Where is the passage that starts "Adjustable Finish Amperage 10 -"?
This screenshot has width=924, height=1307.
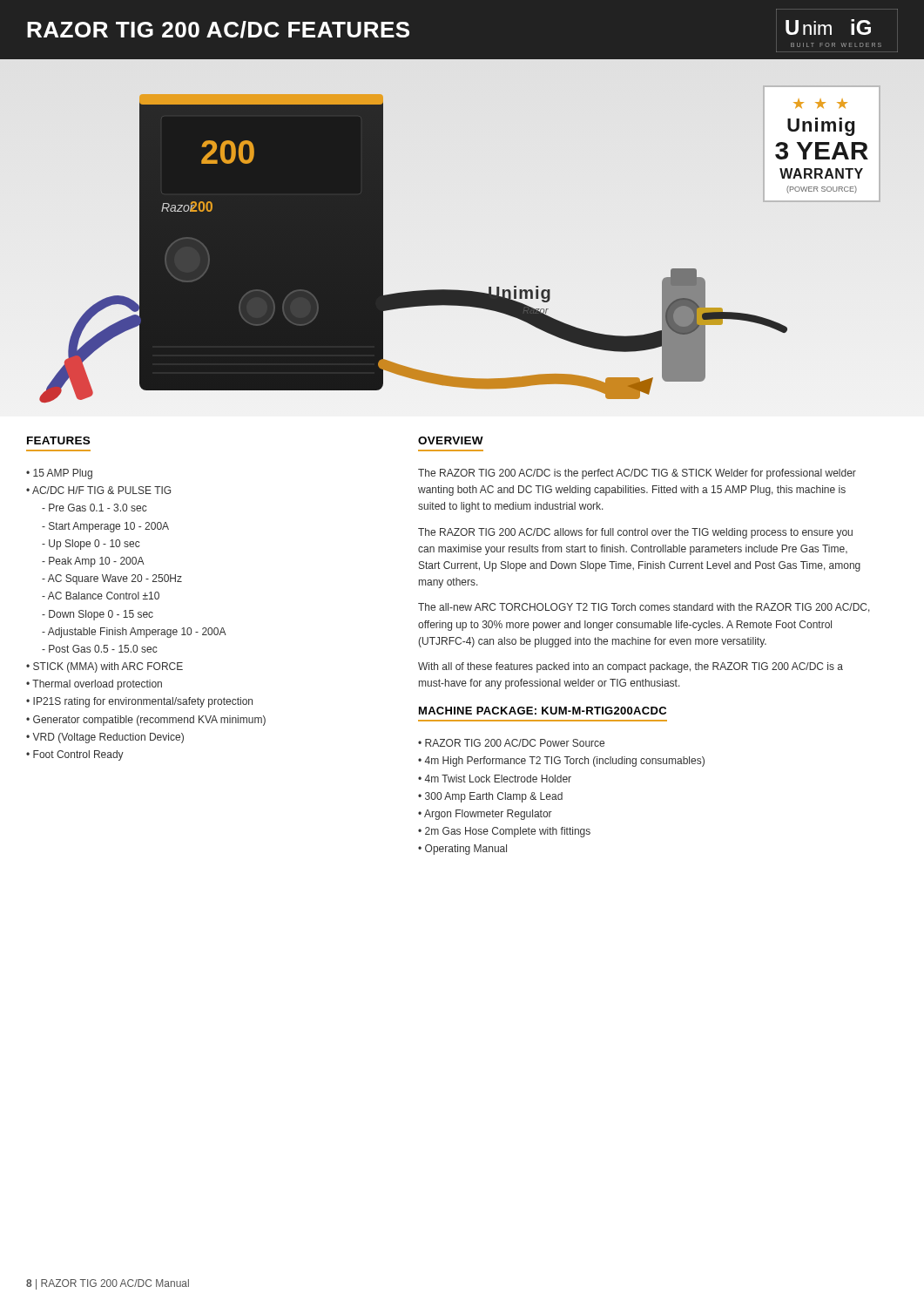pyautogui.click(x=134, y=631)
